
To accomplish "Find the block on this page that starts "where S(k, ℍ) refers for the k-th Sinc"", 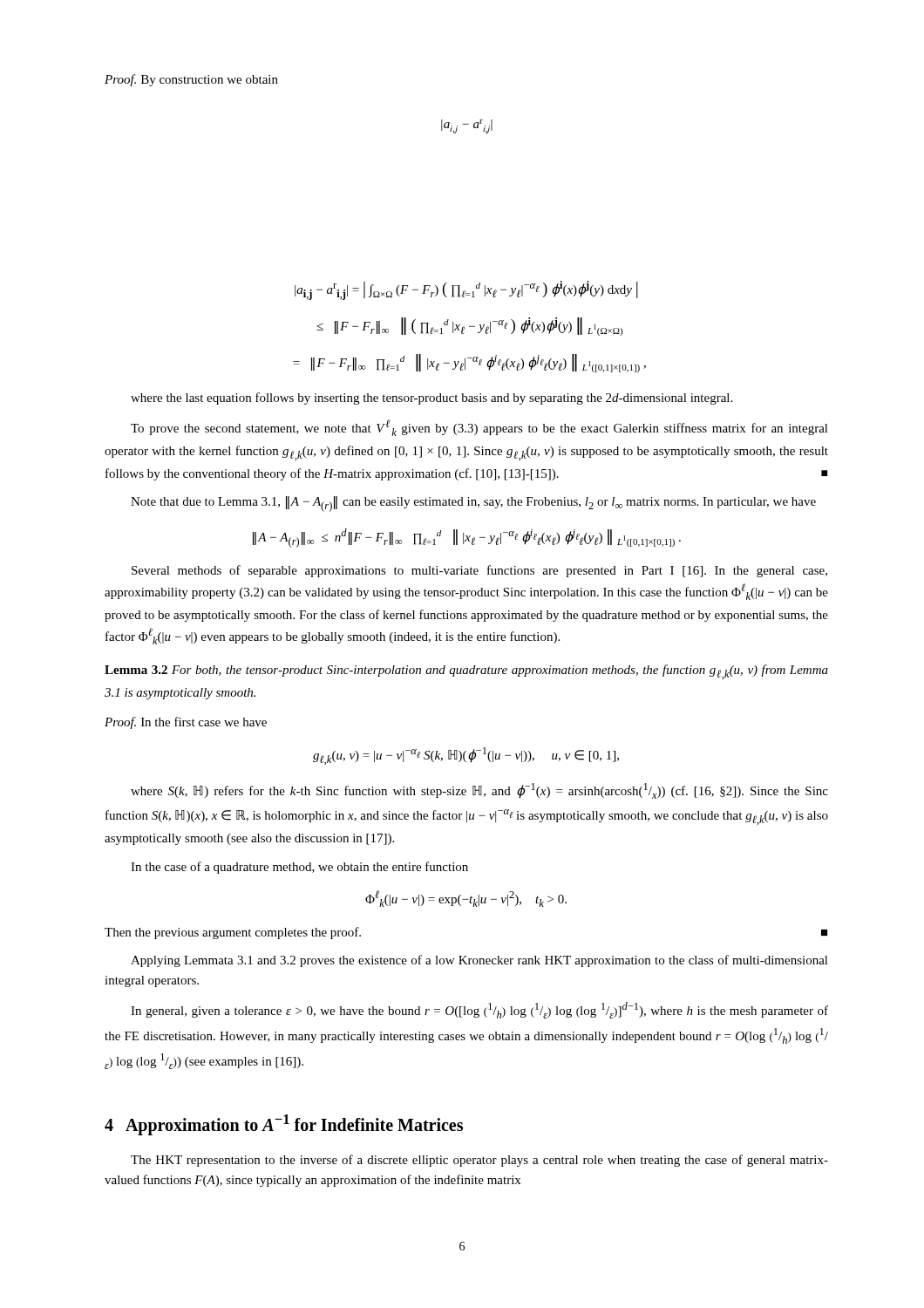I will point(466,812).
